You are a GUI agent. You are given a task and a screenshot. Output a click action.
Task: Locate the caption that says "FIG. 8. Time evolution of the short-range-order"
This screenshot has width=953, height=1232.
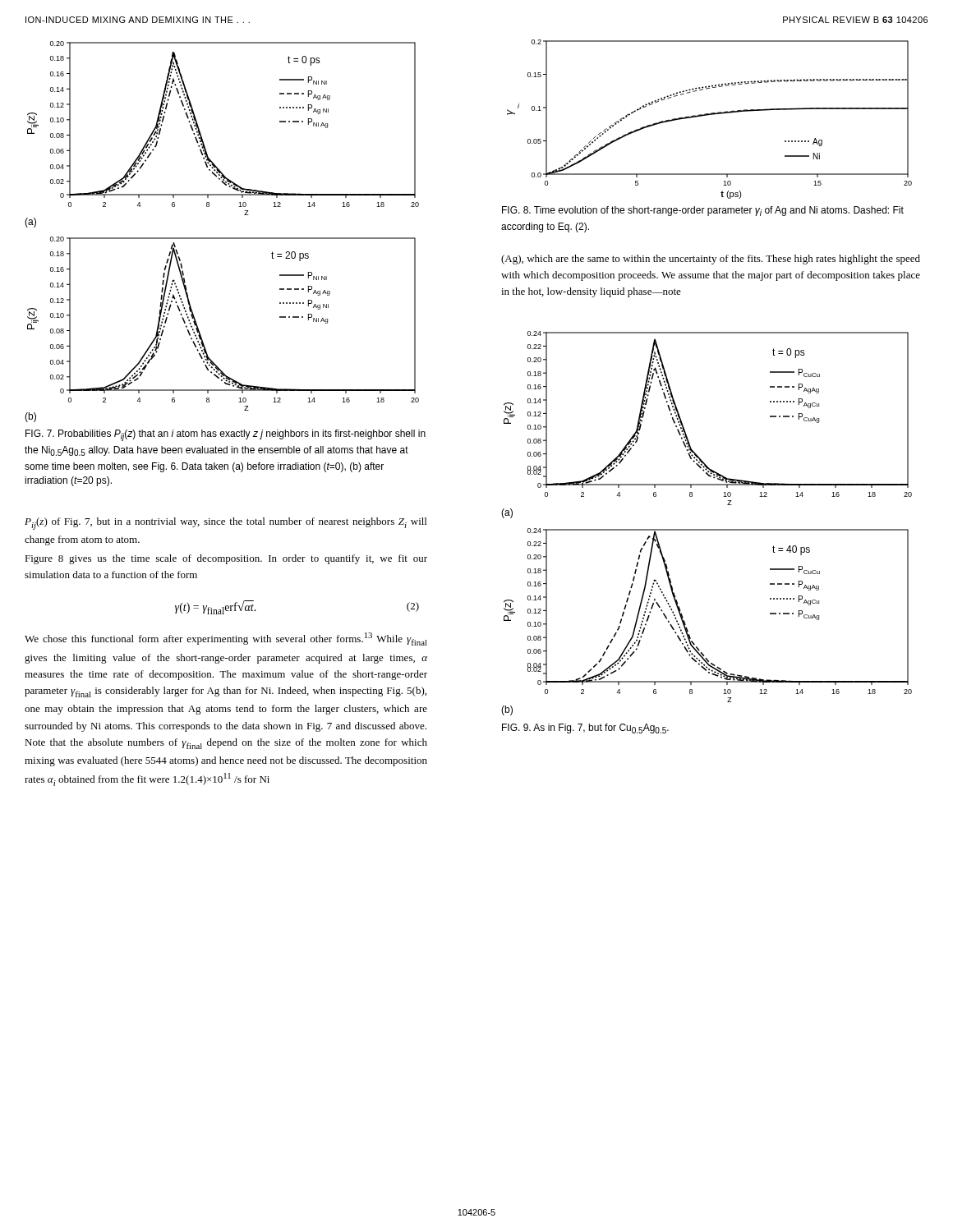click(x=702, y=218)
